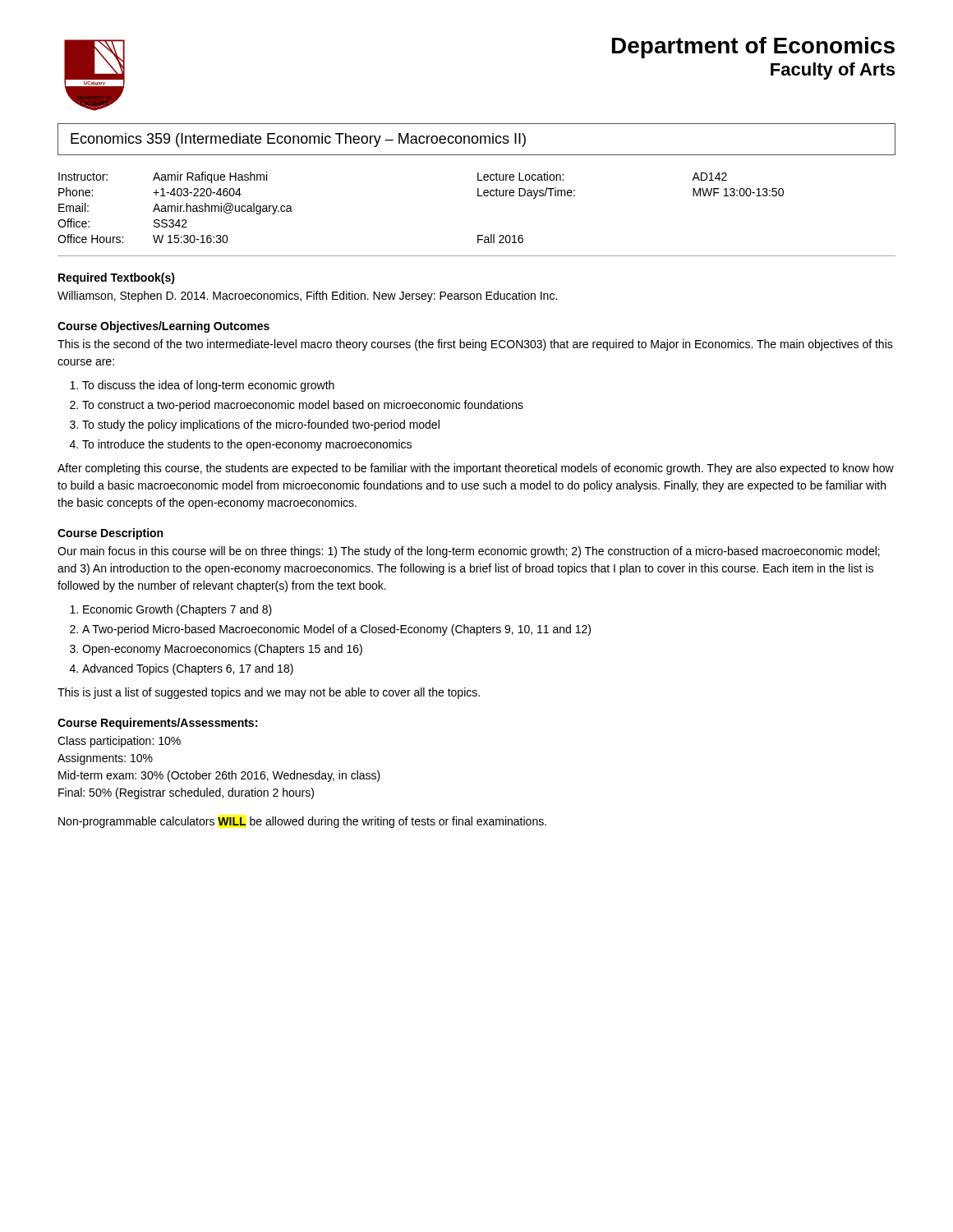
Task: Point to the text starting "After completing this course, the students"
Action: (x=475, y=485)
